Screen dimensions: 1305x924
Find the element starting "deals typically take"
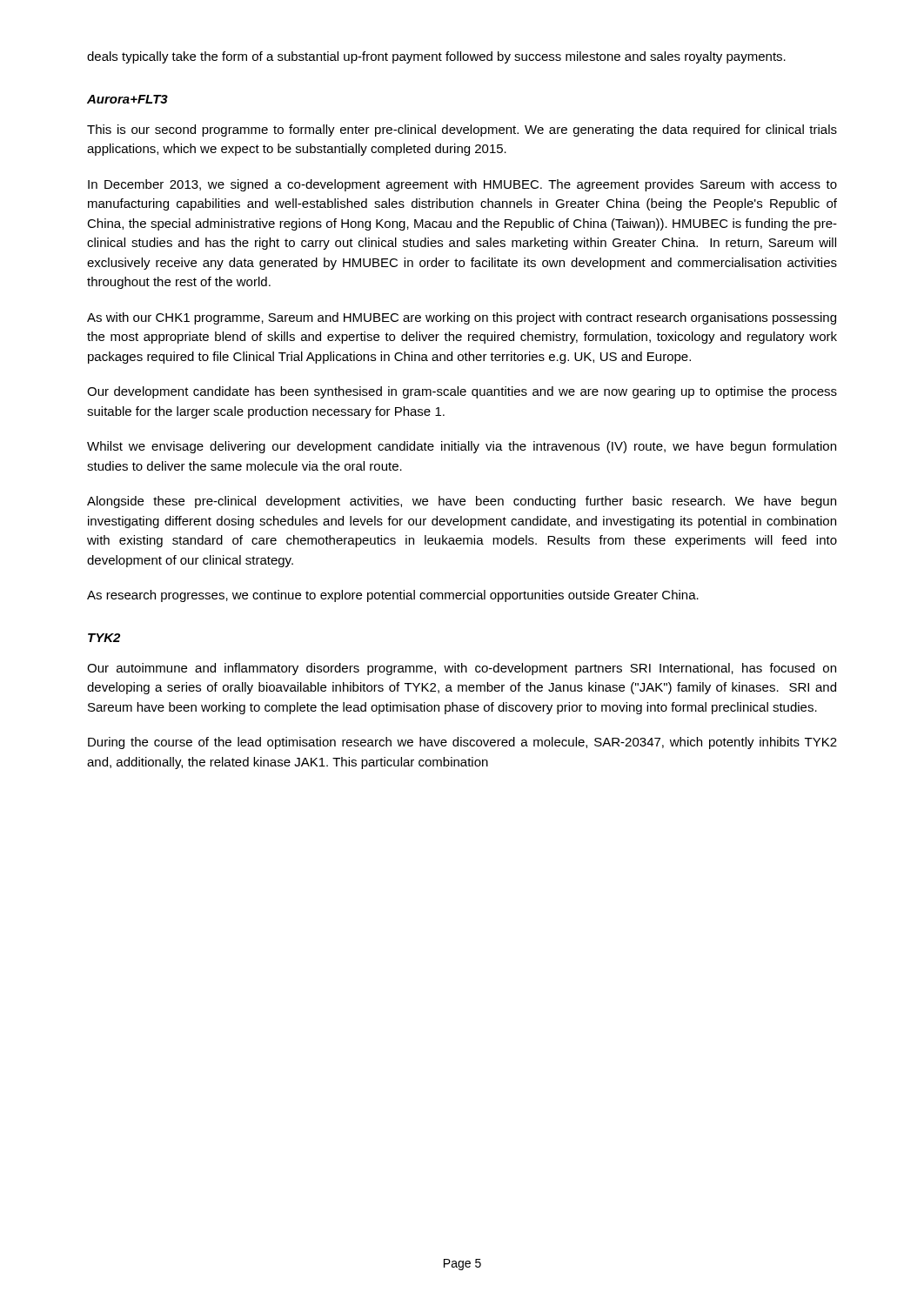pyautogui.click(x=437, y=56)
